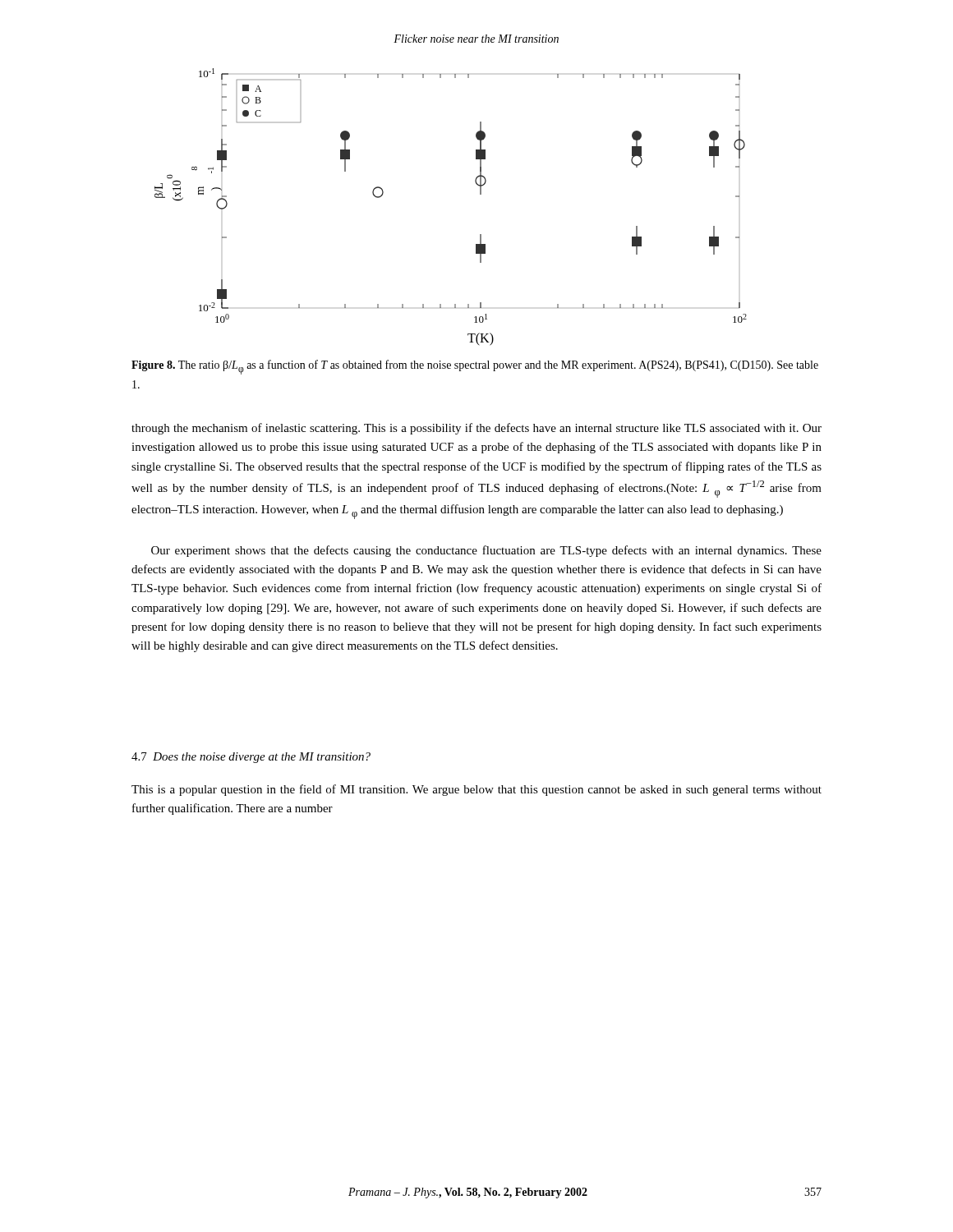
Task: Point to the text starting "Figure 8. The ratio β/Lφ"
Action: [475, 375]
